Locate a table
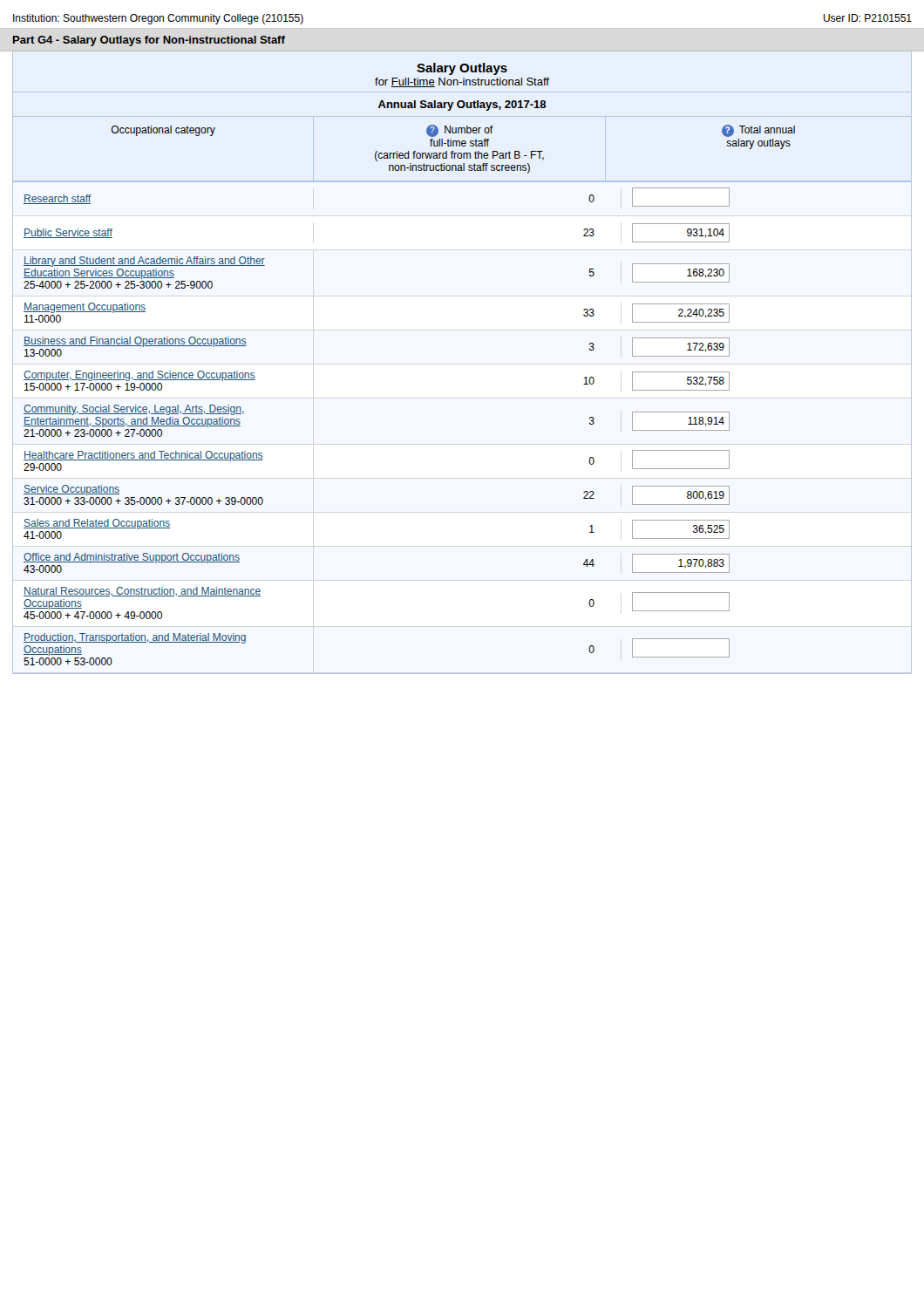The height and width of the screenshot is (1308, 924). [x=462, y=395]
